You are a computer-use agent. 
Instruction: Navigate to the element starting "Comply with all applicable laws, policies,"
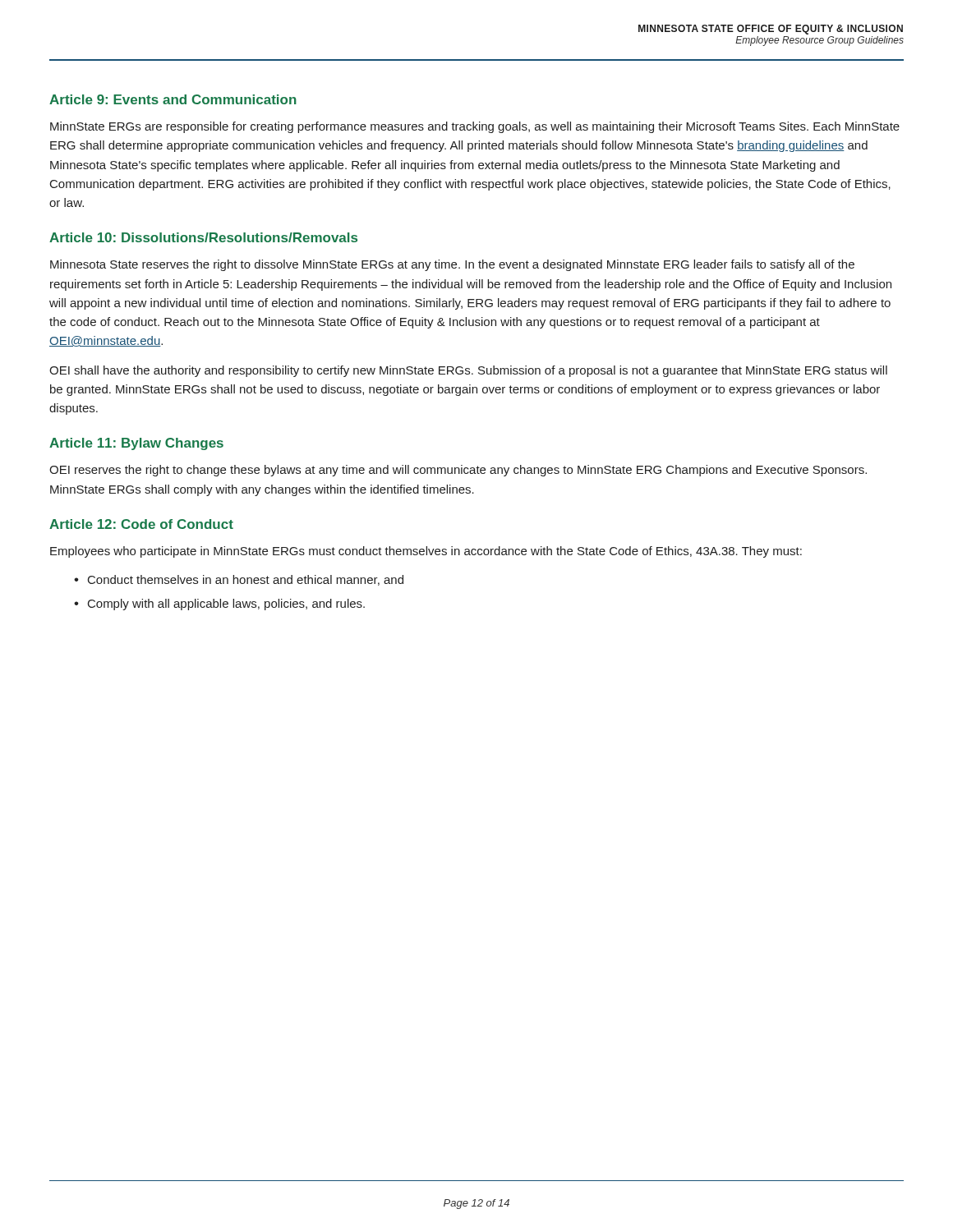(x=226, y=603)
